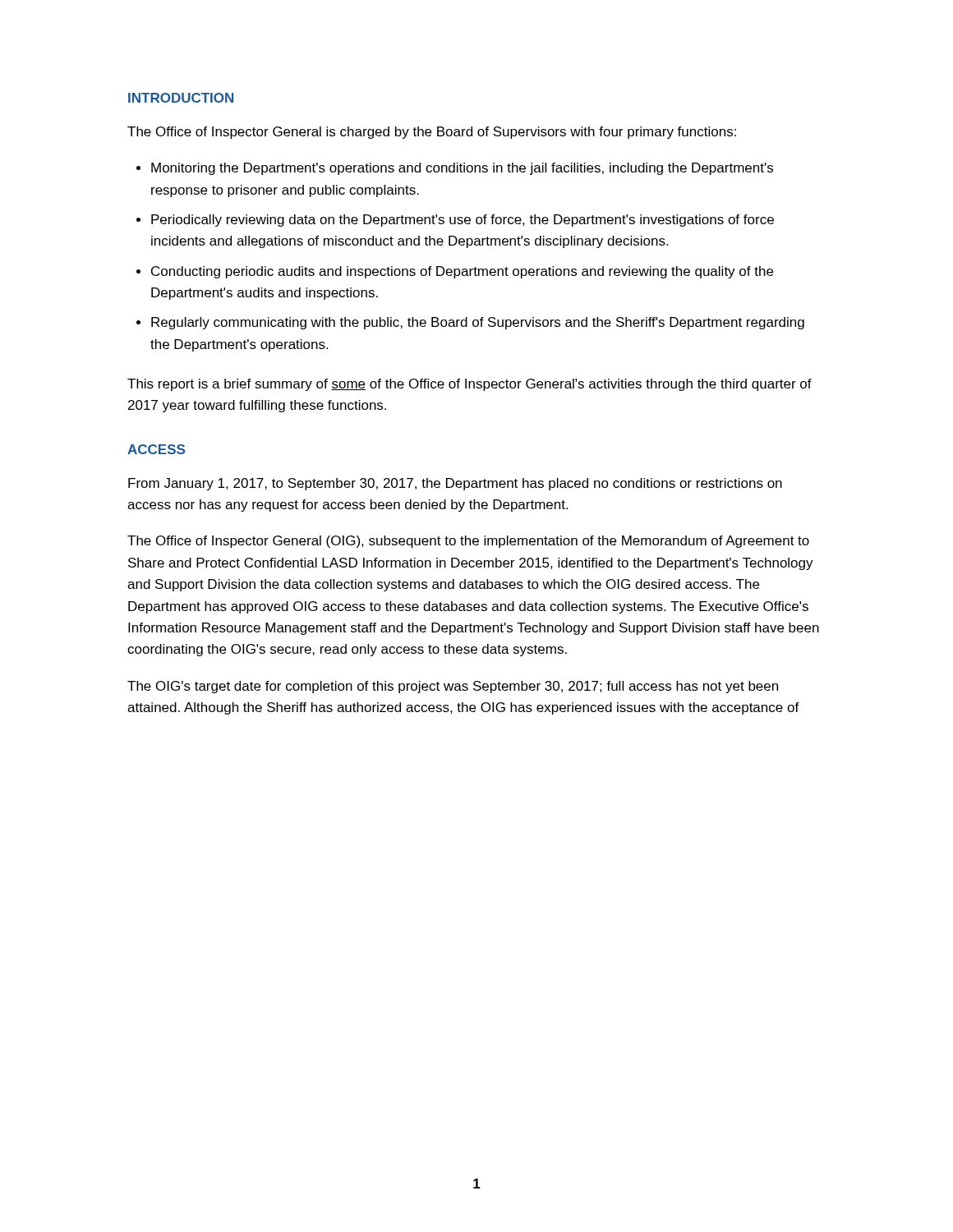Image resolution: width=953 pixels, height=1232 pixels.
Task: Click on the passage starting "Monitoring the Department's operations and conditions in the"
Action: (x=488, y=180)
